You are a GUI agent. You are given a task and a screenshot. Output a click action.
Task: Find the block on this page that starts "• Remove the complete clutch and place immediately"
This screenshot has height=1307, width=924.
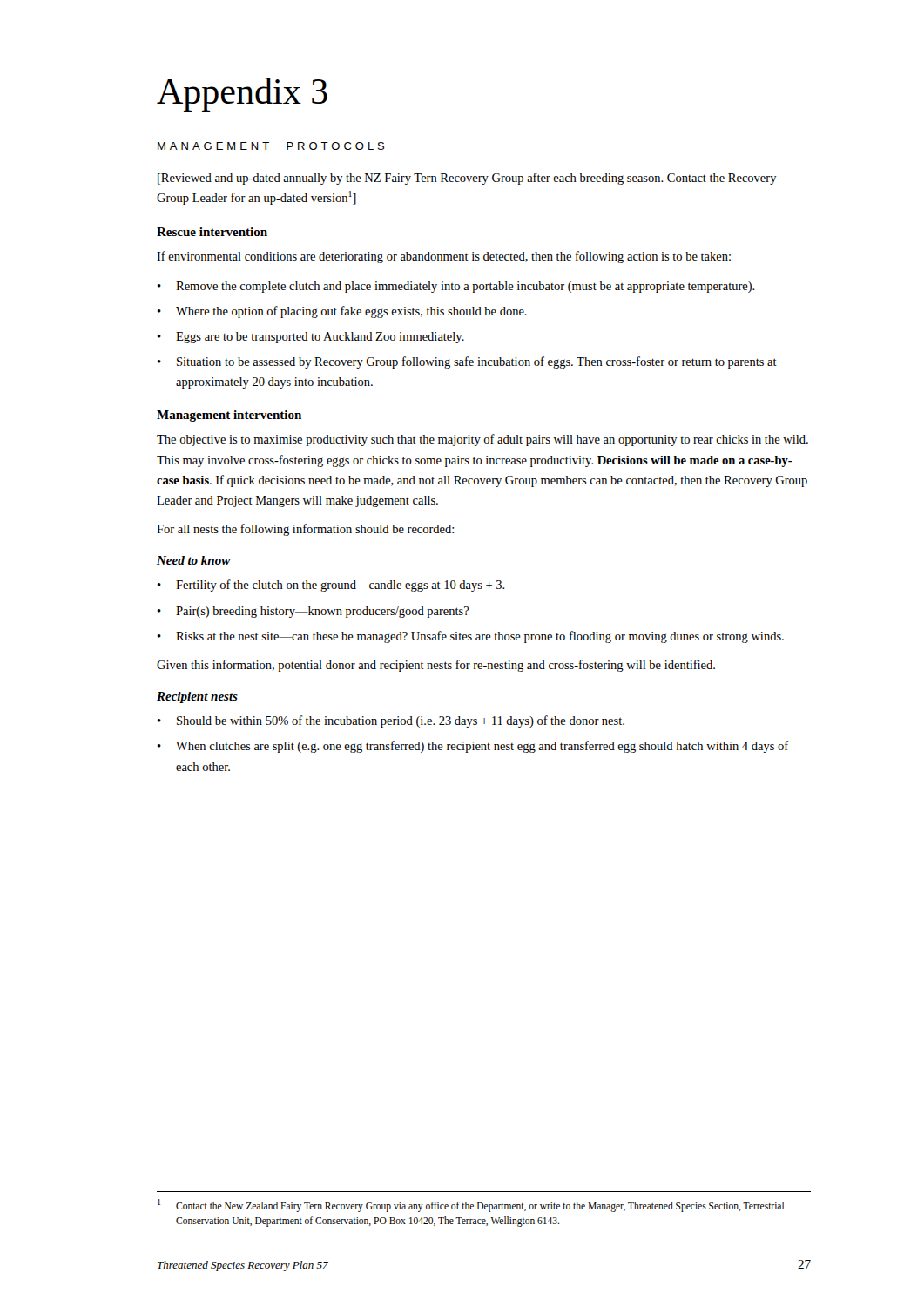484,286
